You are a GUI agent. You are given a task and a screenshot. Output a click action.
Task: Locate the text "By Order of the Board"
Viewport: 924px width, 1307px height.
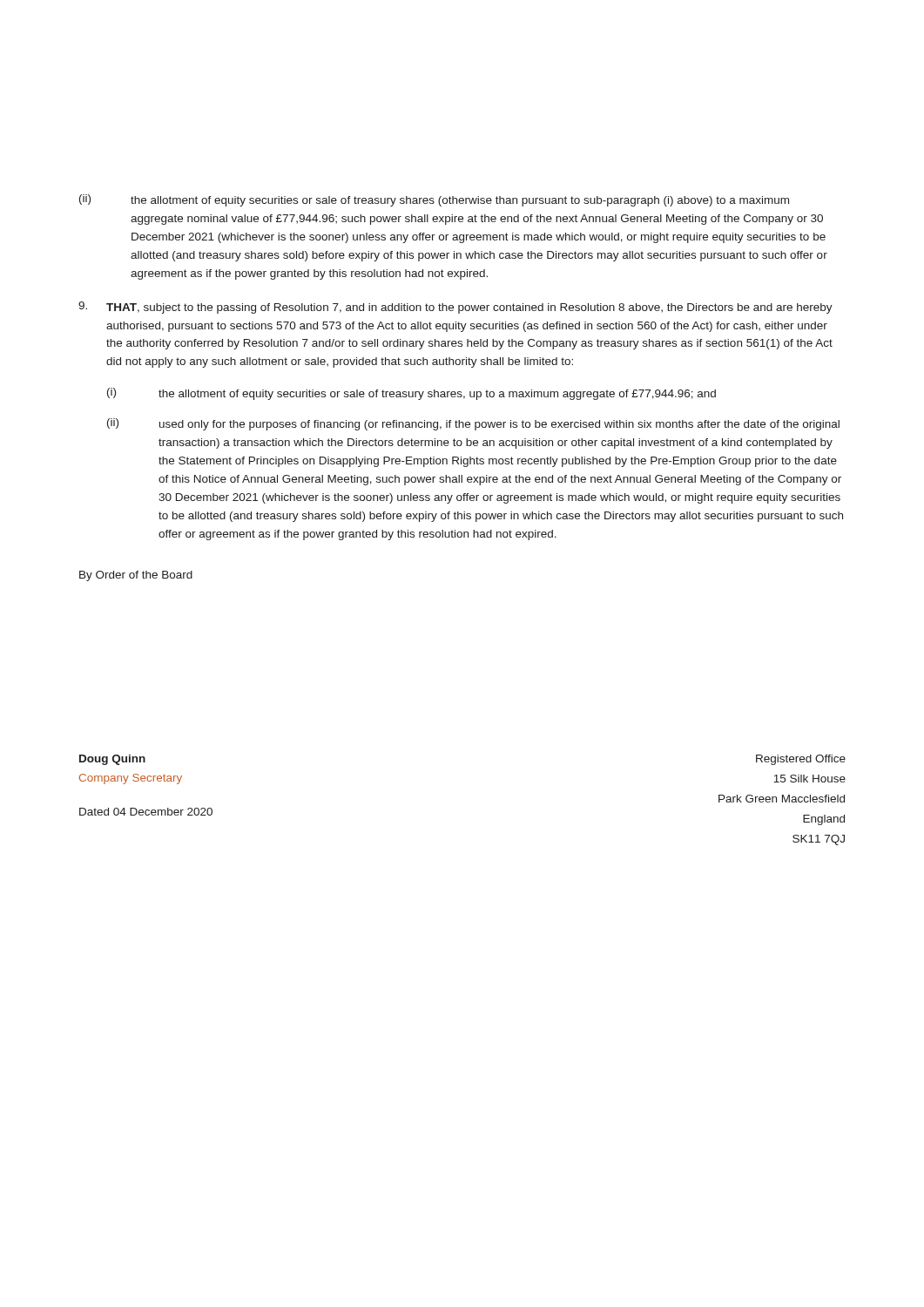(136, 574)
